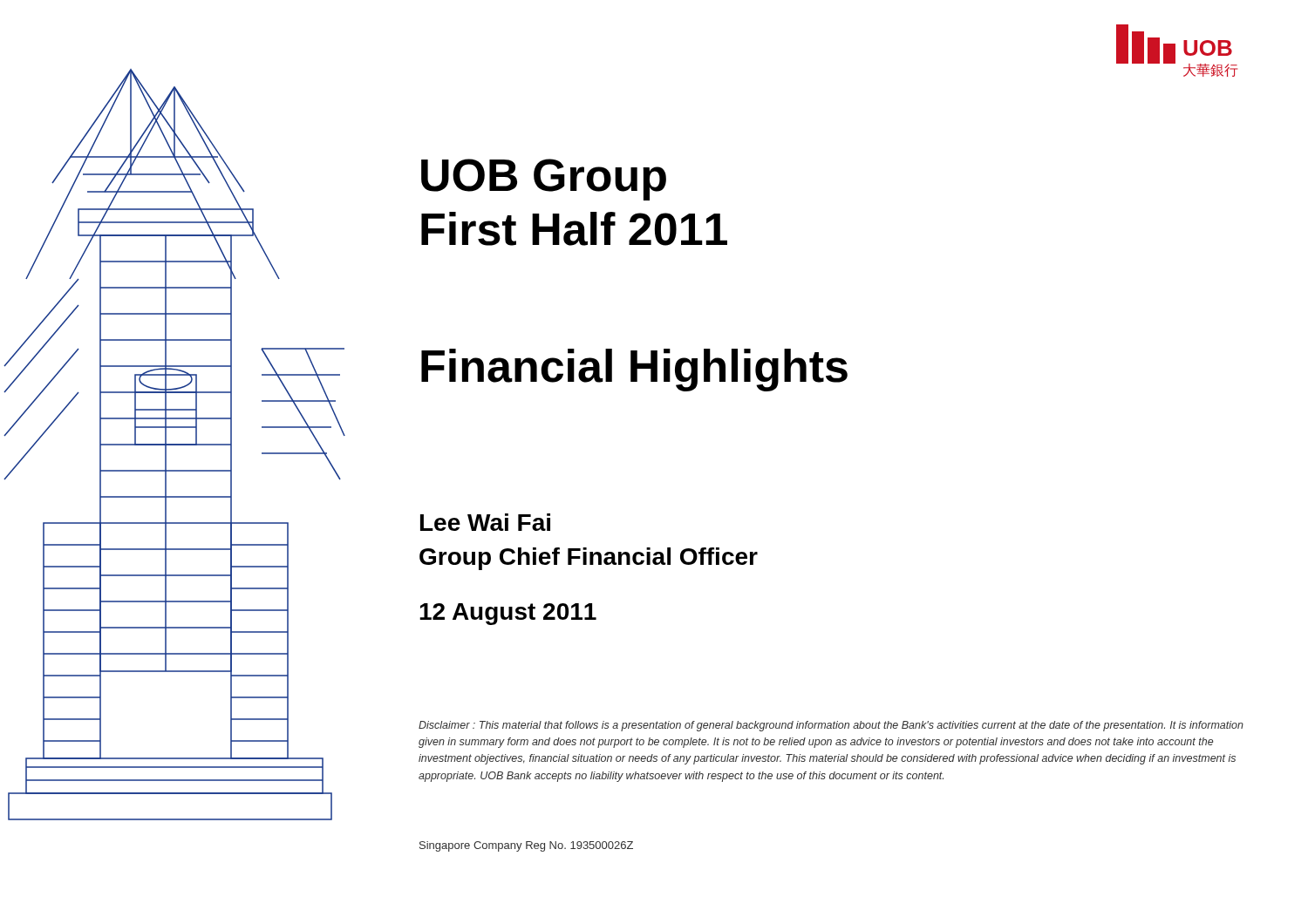This screenshot has width=1308, height=924.
Task: Click the section header
Action: tap(634, 366)
